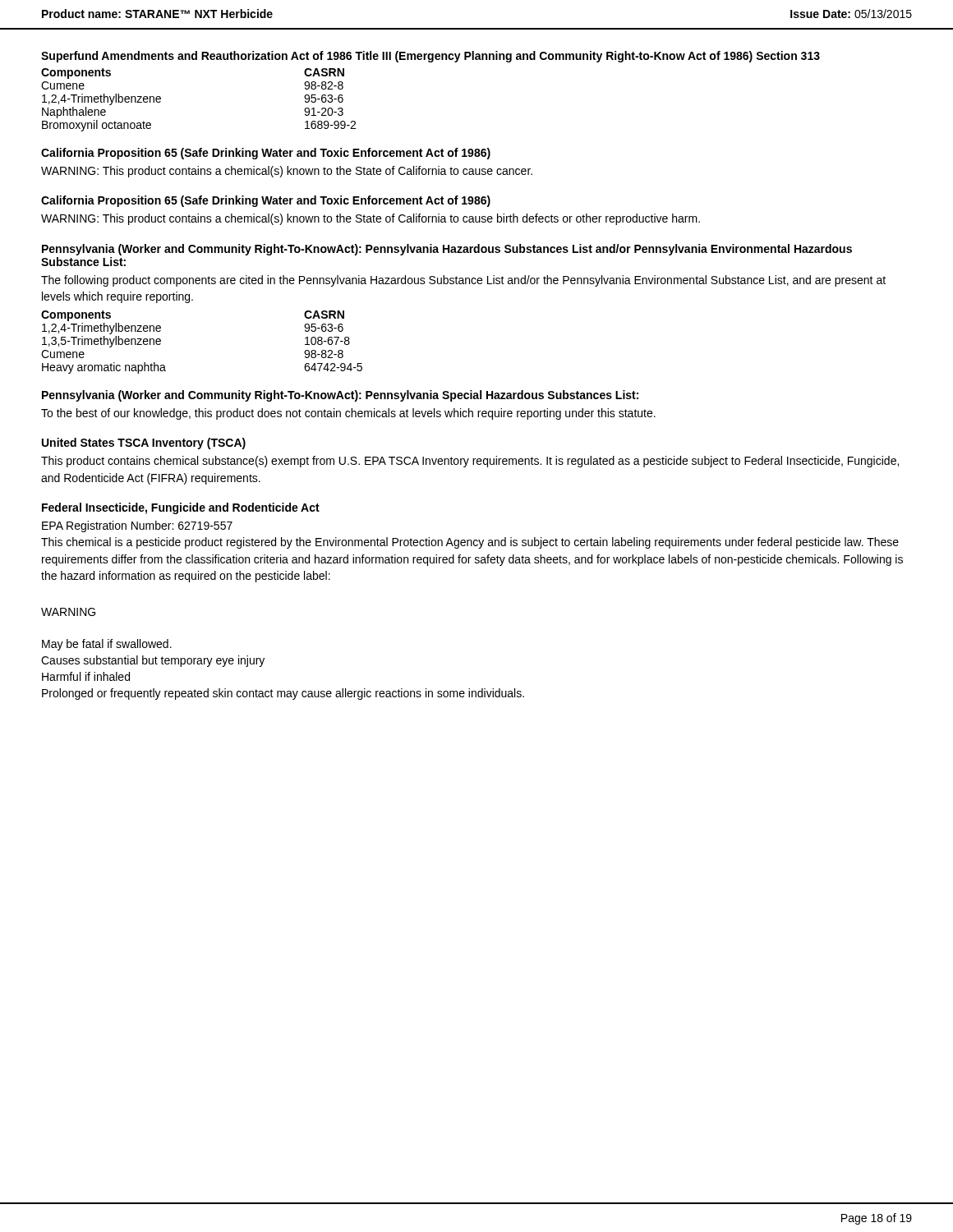Image resolution: width=953 pixels, height=1232 pixels.
Task: Find the section header that reads "Superfund Amendments and"
Action: [430, 56]
